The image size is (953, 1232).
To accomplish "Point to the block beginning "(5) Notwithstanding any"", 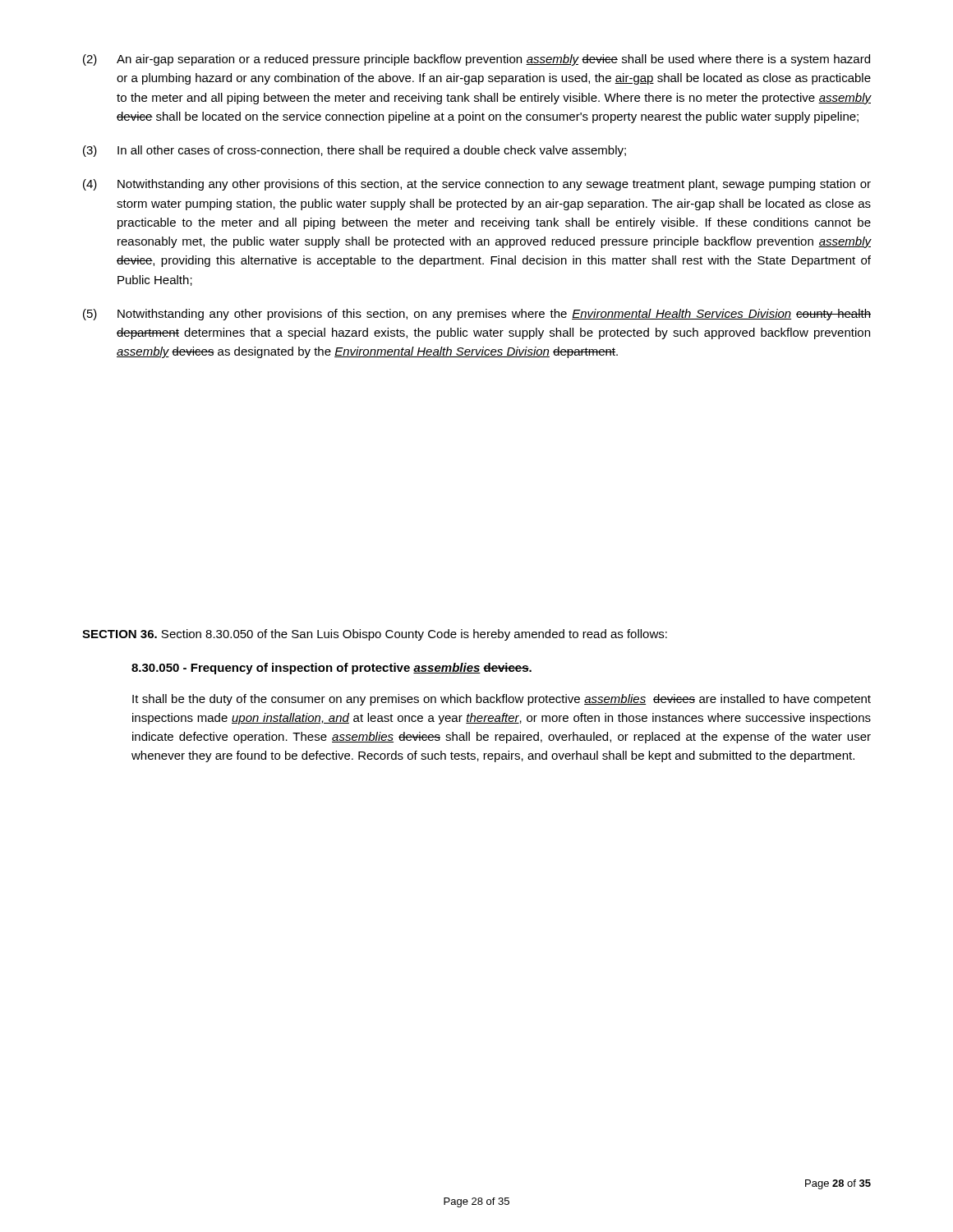I will point(476,332).
